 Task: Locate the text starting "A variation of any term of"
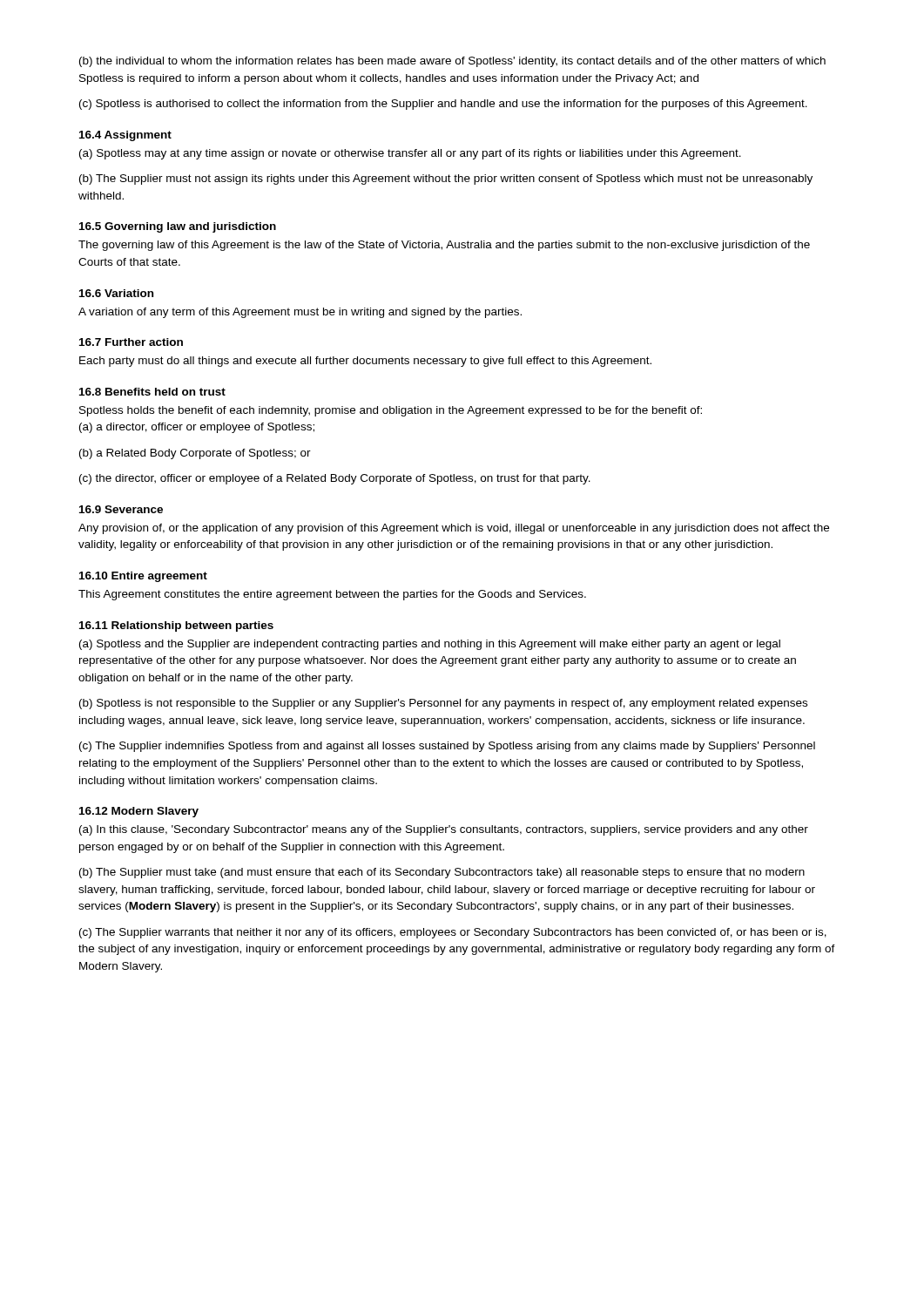click(462, 311)
